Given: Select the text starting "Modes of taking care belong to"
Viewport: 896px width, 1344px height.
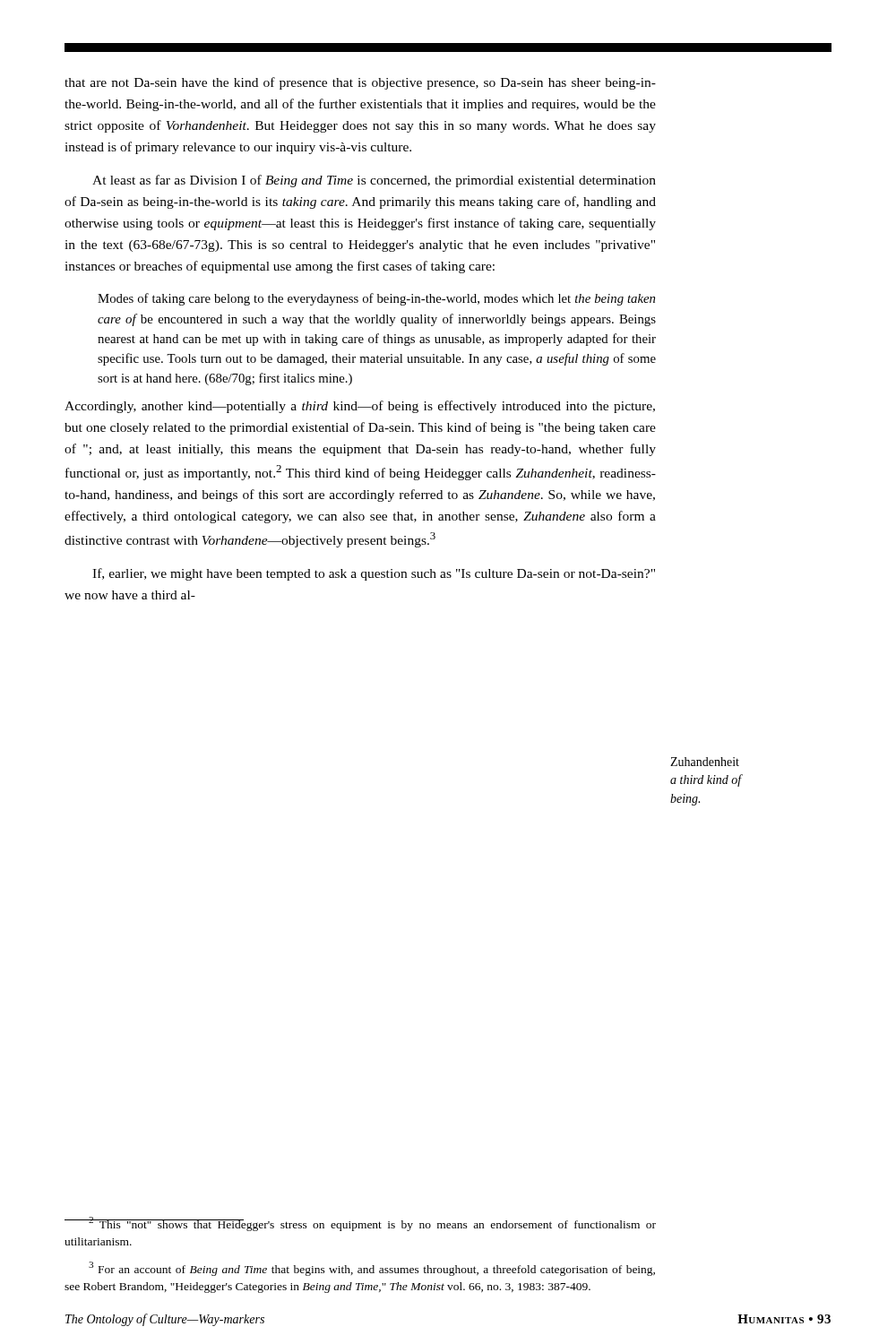Looking at the screenshot, I should coord(377,339).
